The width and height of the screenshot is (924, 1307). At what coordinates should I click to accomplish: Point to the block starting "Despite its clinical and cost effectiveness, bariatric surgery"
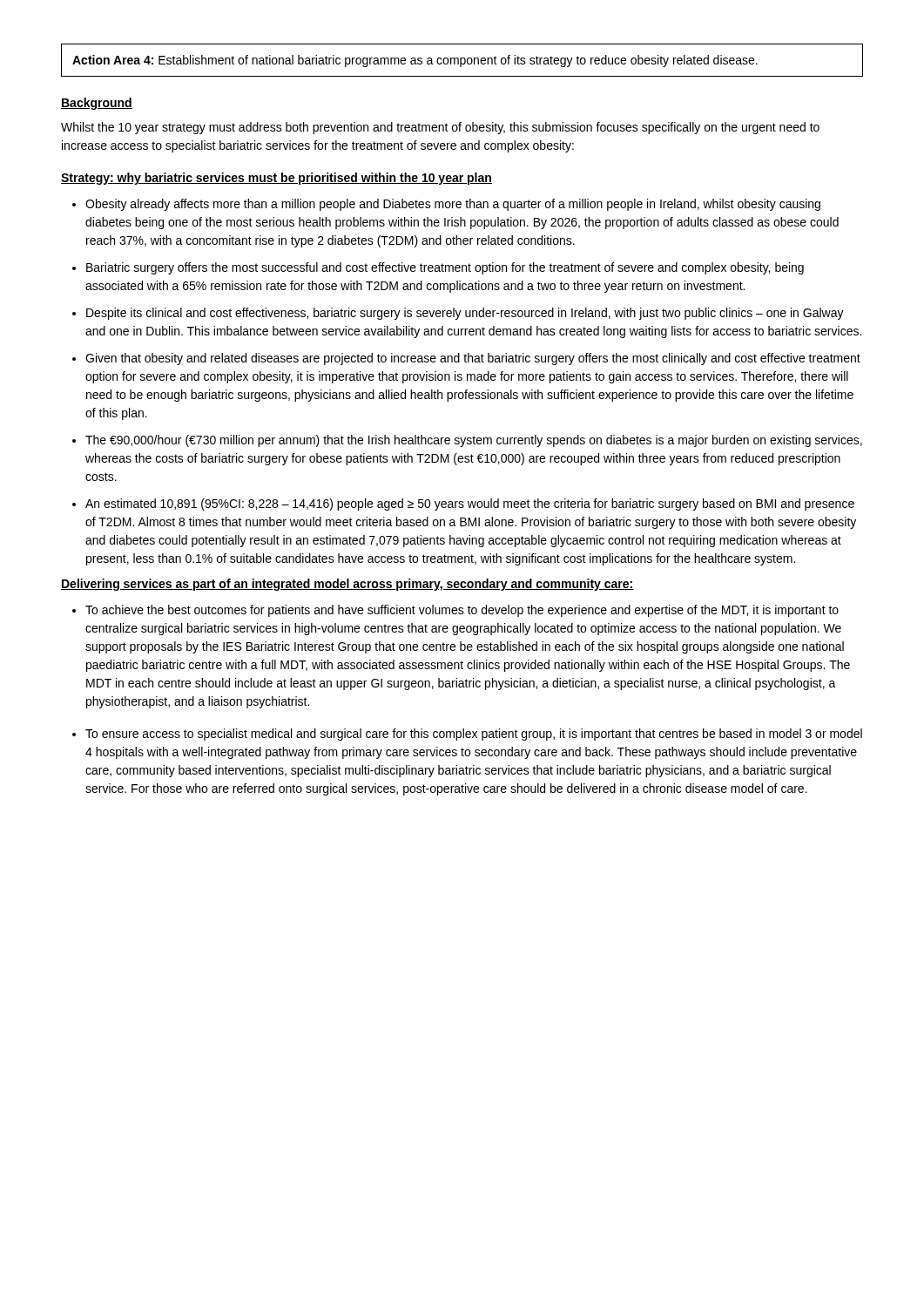(x=474, y=323)
